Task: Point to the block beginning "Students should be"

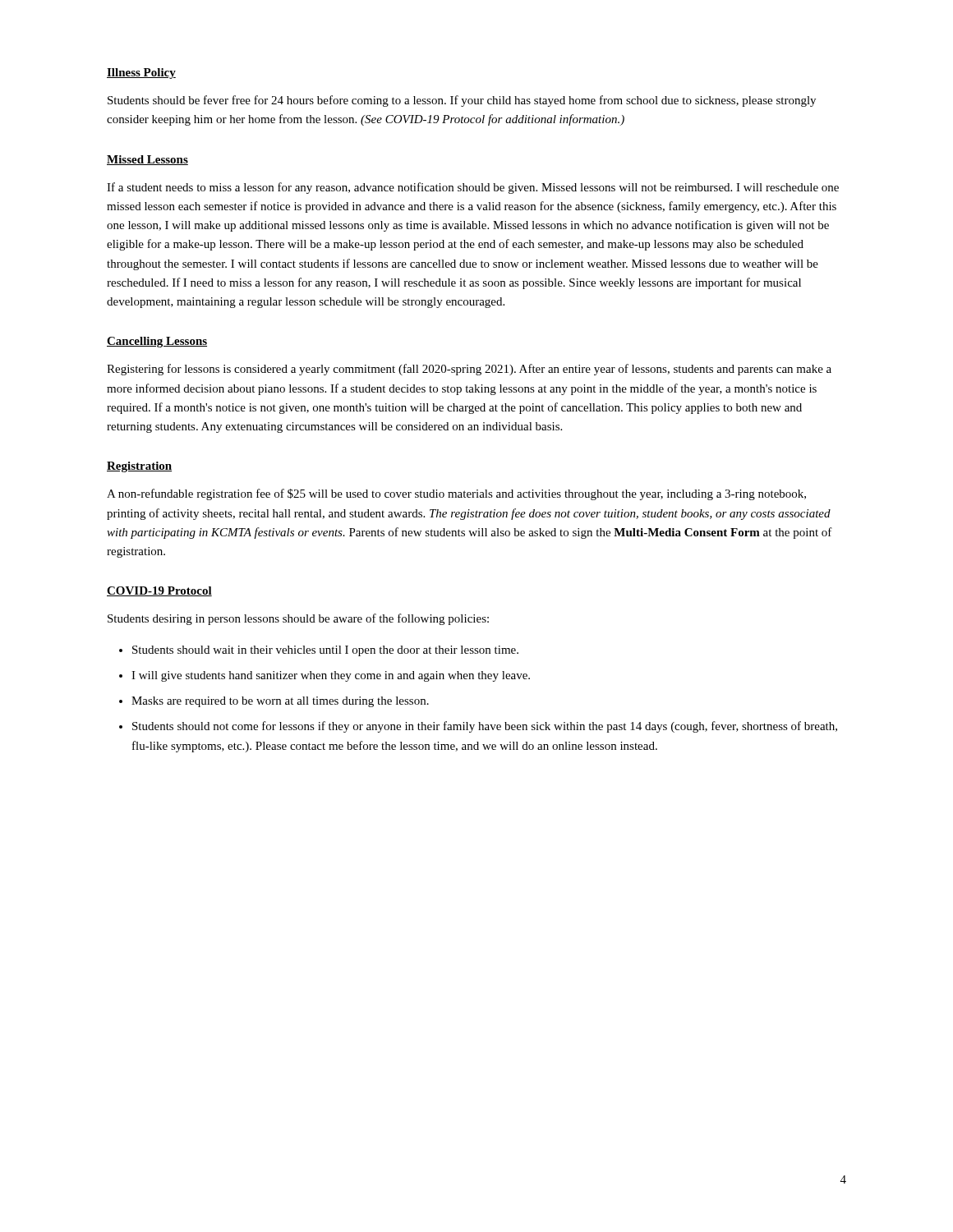Action: pyautogui.click(x=462, y=110)
